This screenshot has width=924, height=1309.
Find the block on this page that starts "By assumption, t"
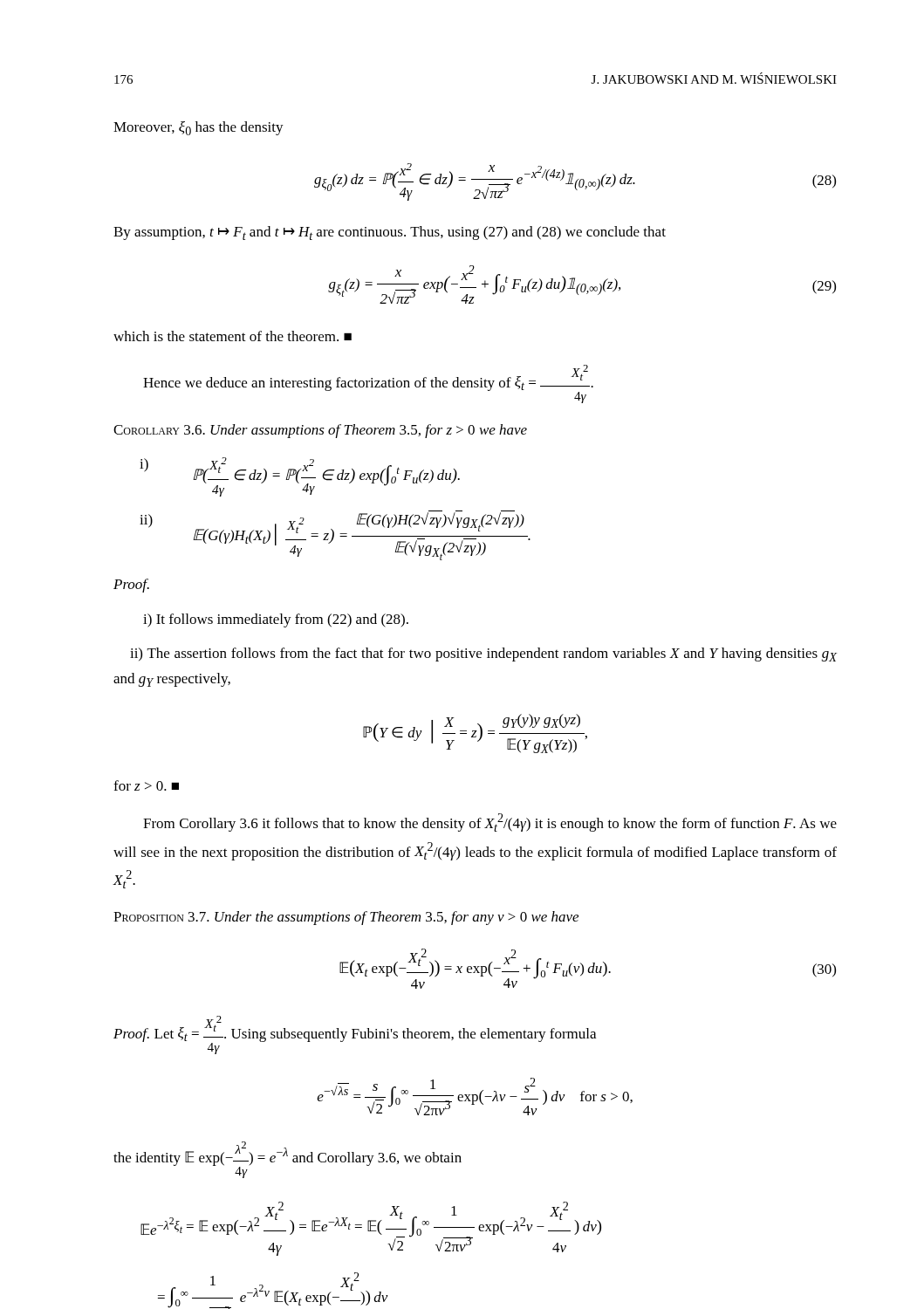click(390, 233)
